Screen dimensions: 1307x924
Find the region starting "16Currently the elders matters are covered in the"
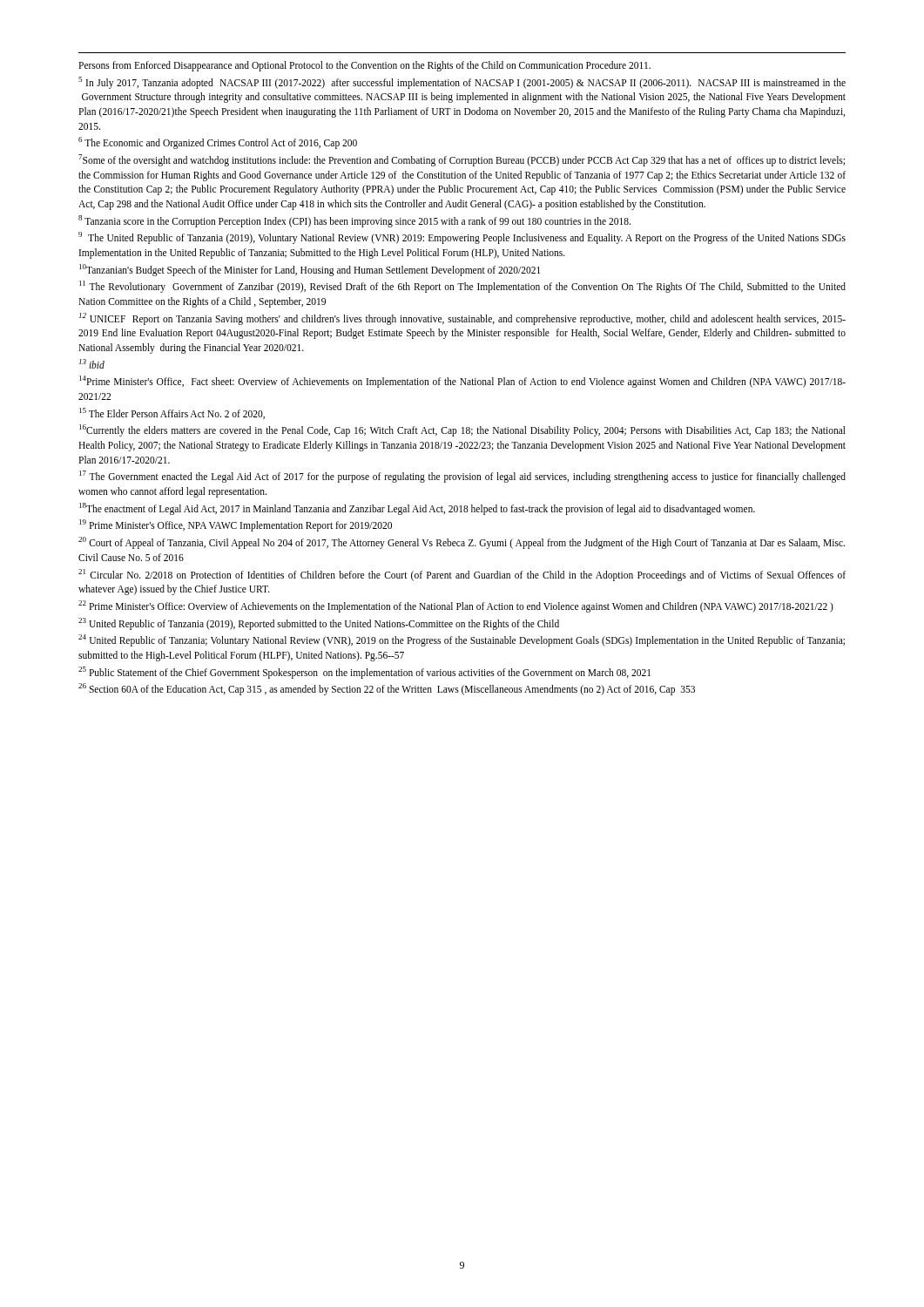462,446
